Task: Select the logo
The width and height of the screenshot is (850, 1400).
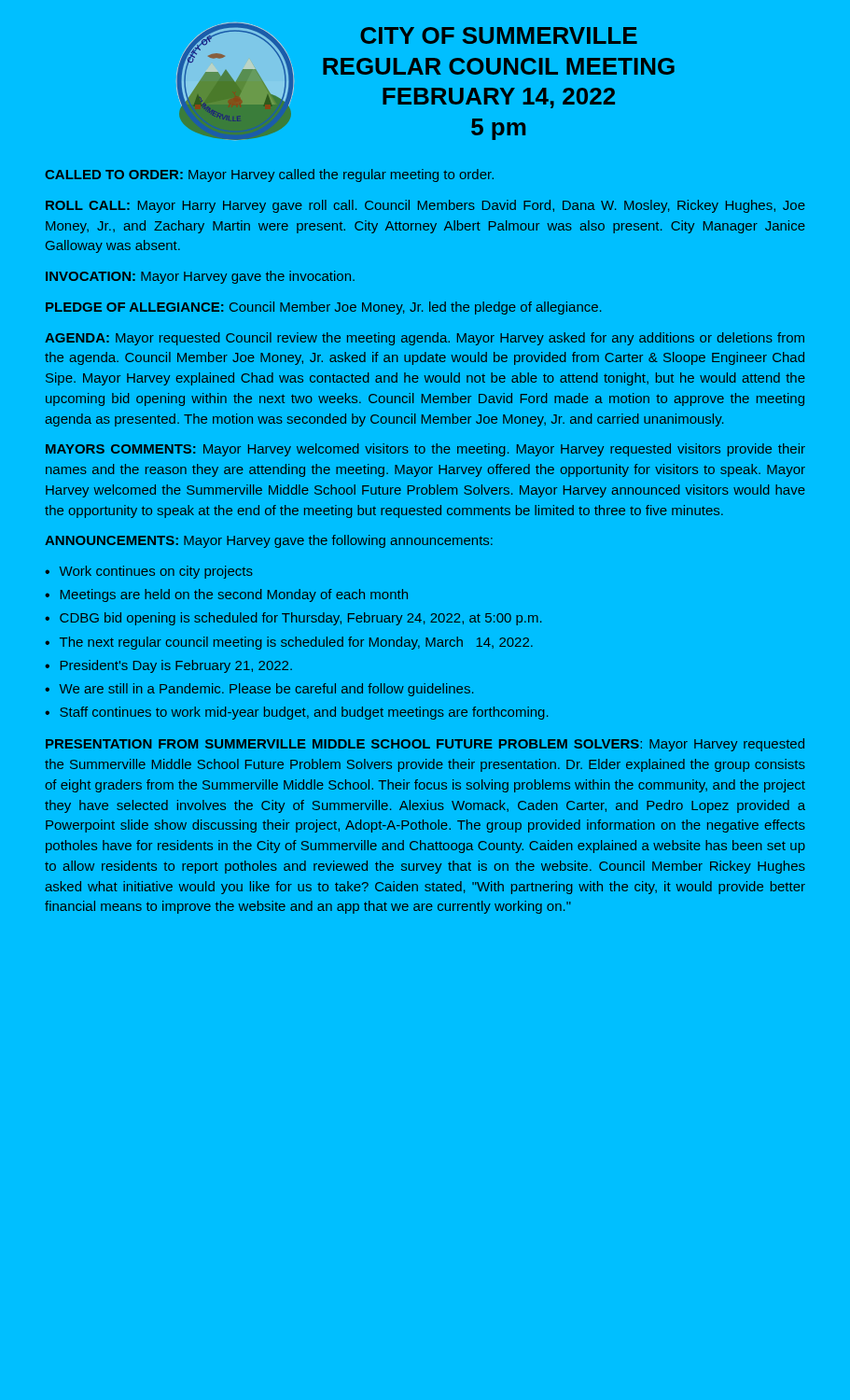Action: click(235, 81)
